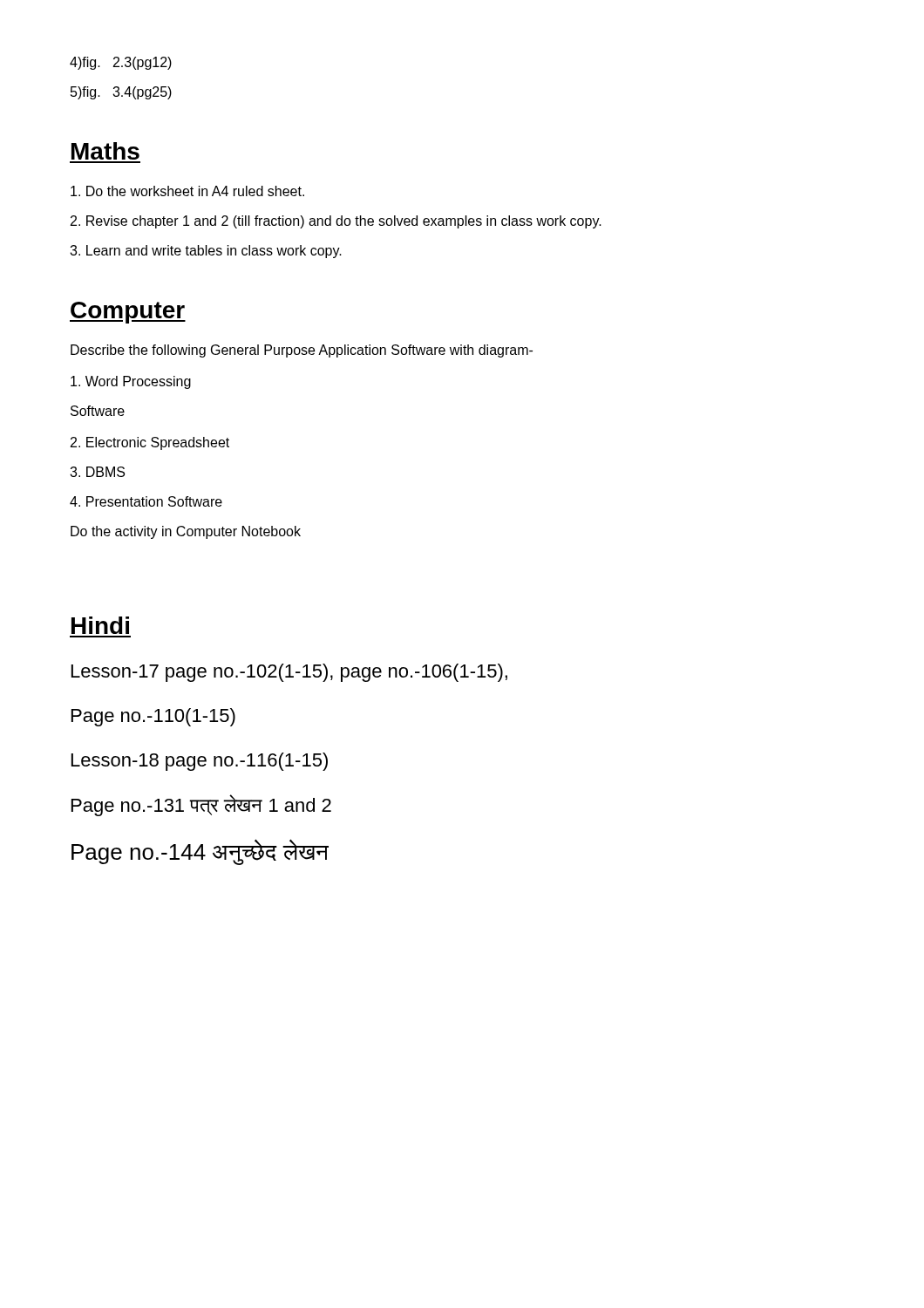The height and width of the screenshot is (1308, 924).
Task: Where is the passage that starts "Do the activity"?
Action: [185, 532]
